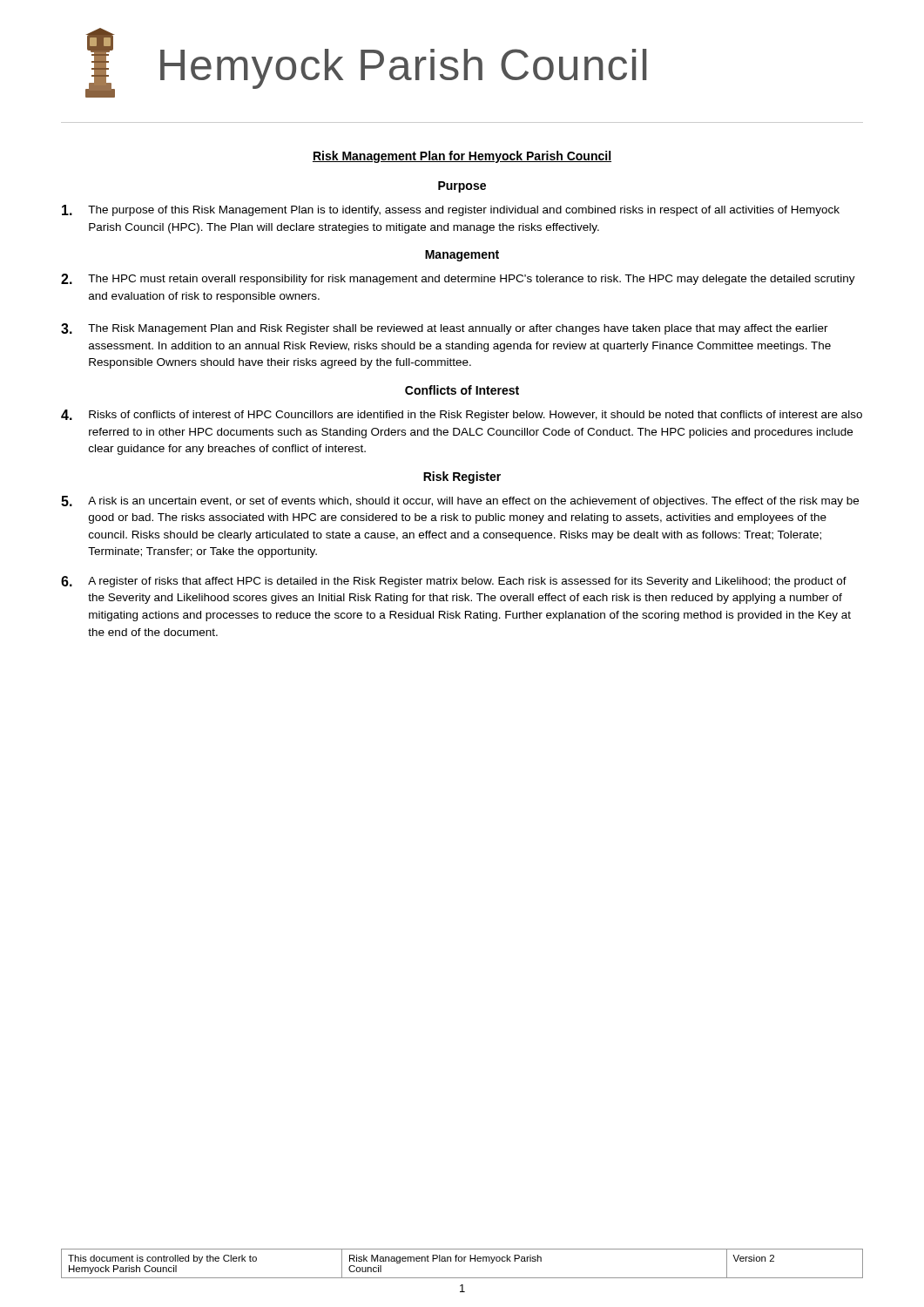Screen dimensions: 1307x924
Task: Click on the text block starting "Risks of conflicts of"
Action: coord(462,432)
